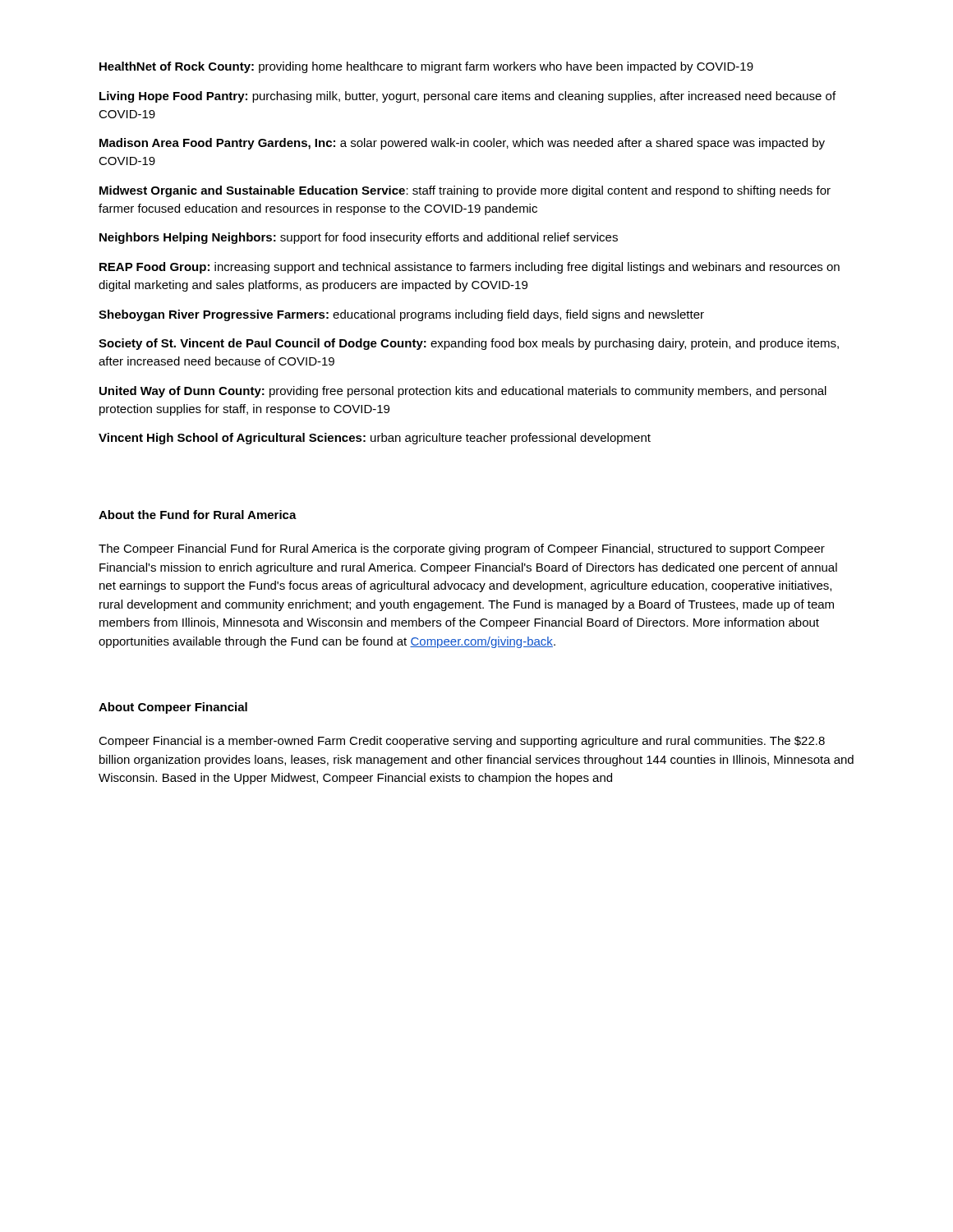
Task: Point to the block beginning "Midwest Organic and Sustainable Education"
Action: [465, 199]
